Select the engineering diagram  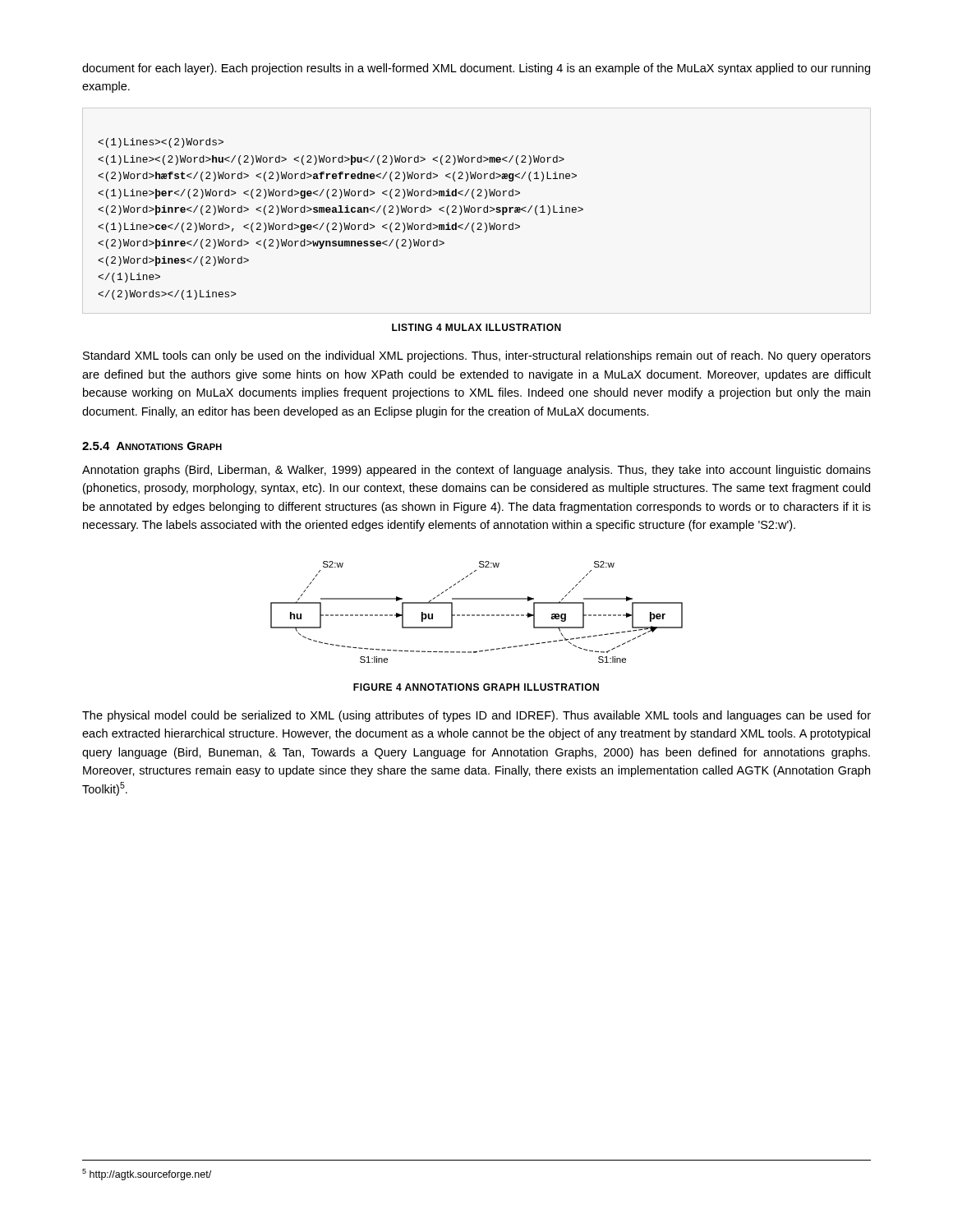pyautogui.click(x=476, y=612)
